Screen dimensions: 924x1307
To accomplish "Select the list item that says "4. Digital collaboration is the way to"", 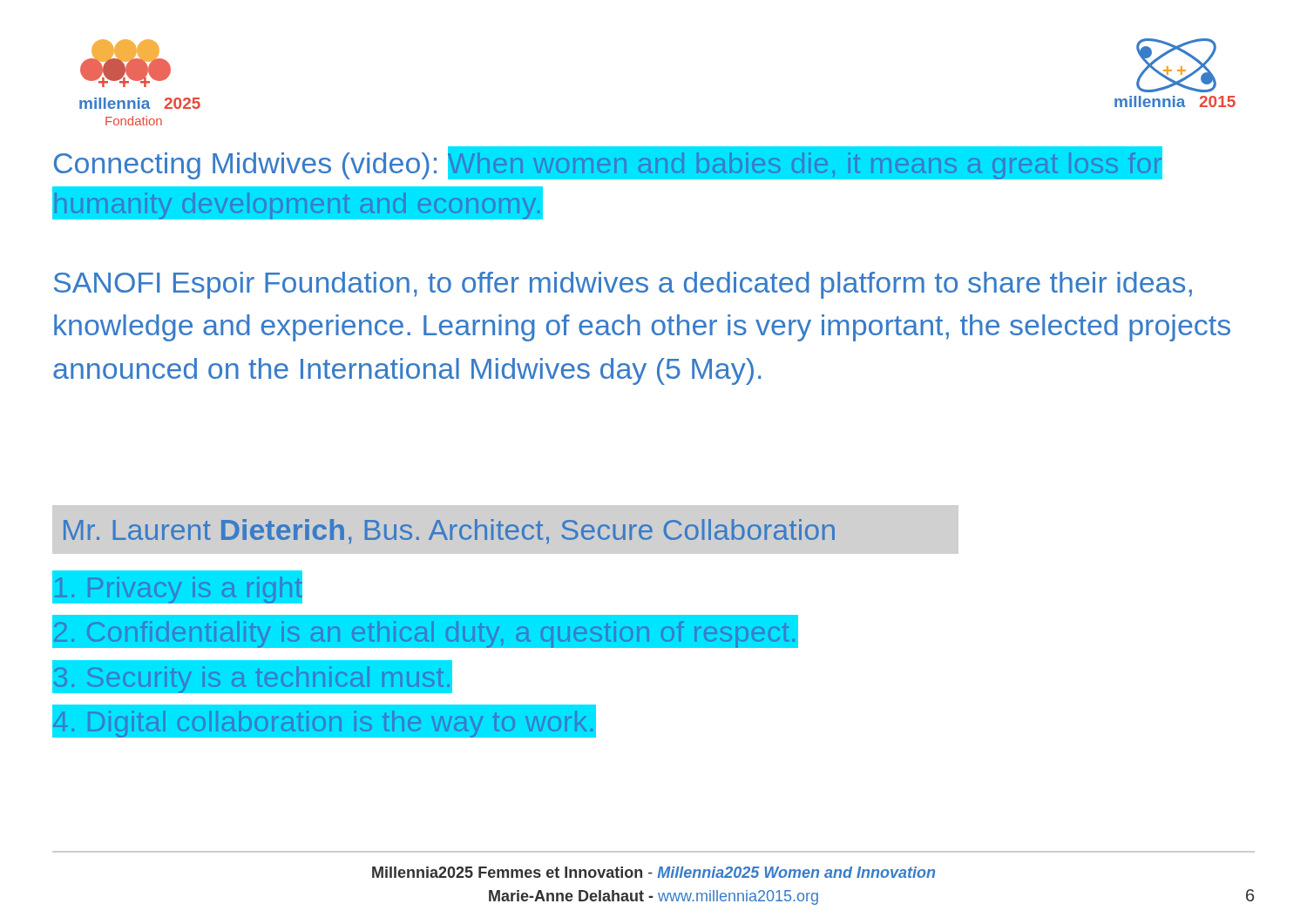I will point(324,721).
